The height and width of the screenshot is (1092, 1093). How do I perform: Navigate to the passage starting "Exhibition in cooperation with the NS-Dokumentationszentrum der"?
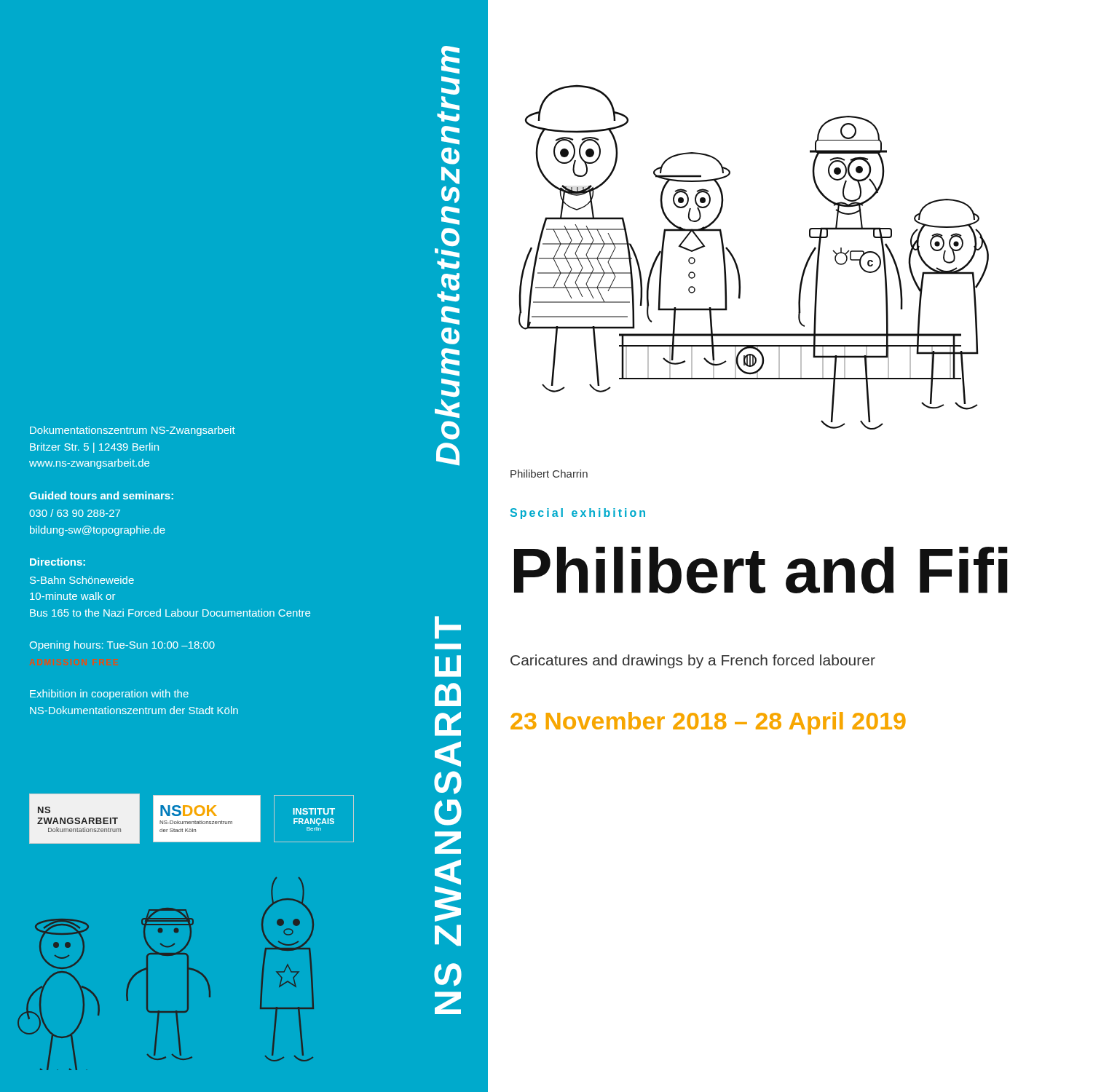pos(134,702)
